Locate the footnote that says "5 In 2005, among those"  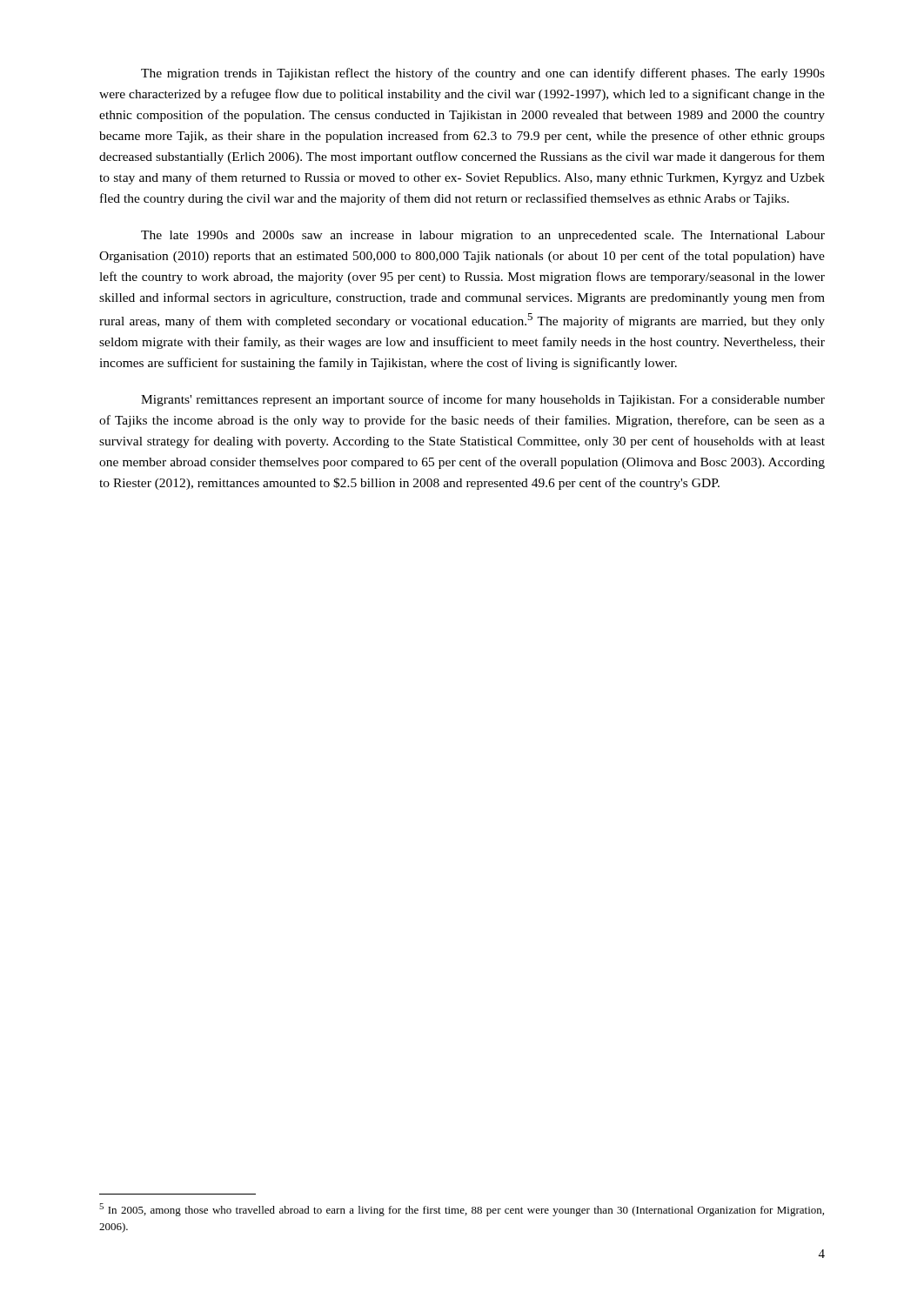pos(462,1217)
